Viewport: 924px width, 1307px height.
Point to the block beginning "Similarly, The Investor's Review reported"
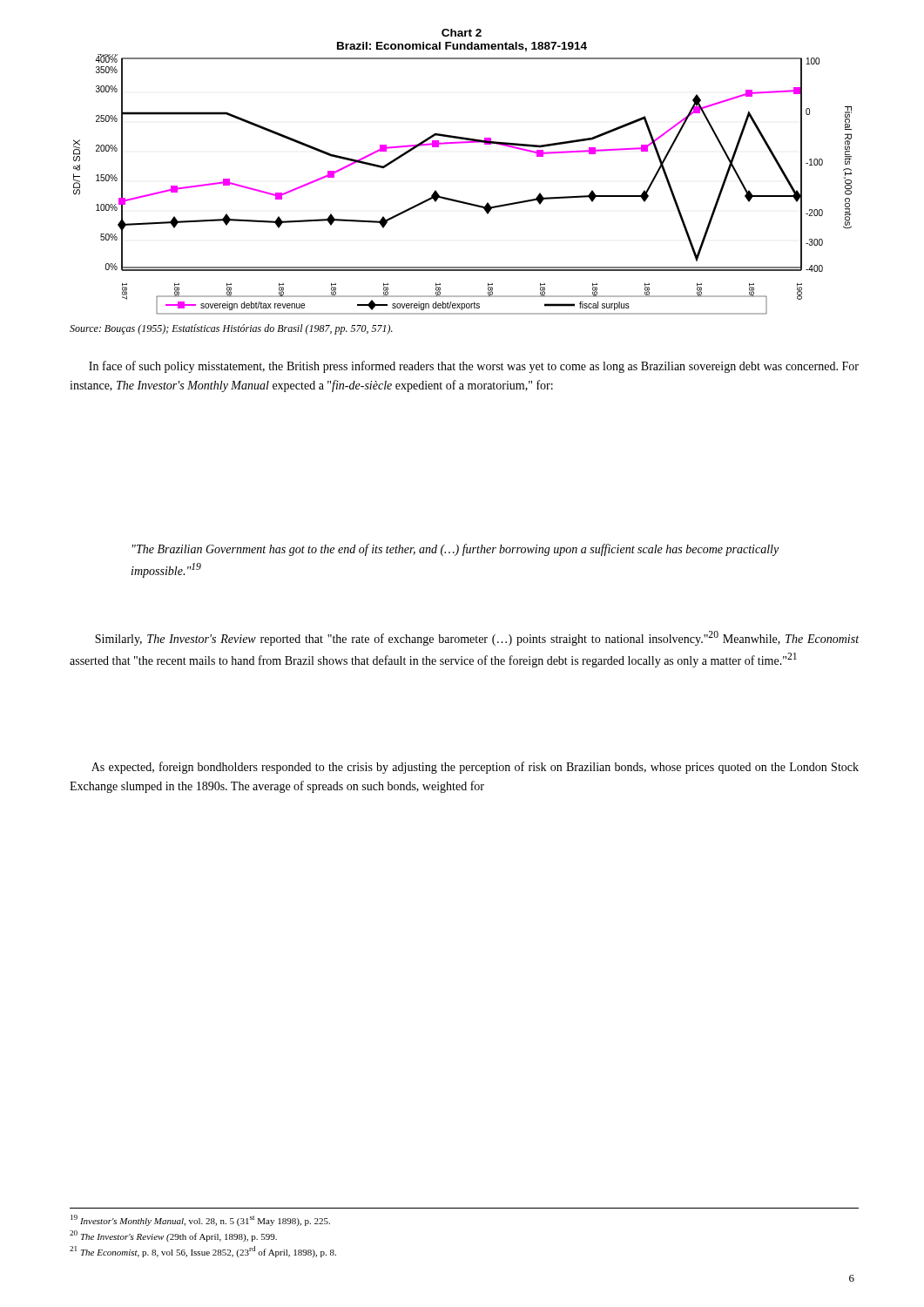click(464, 648)
